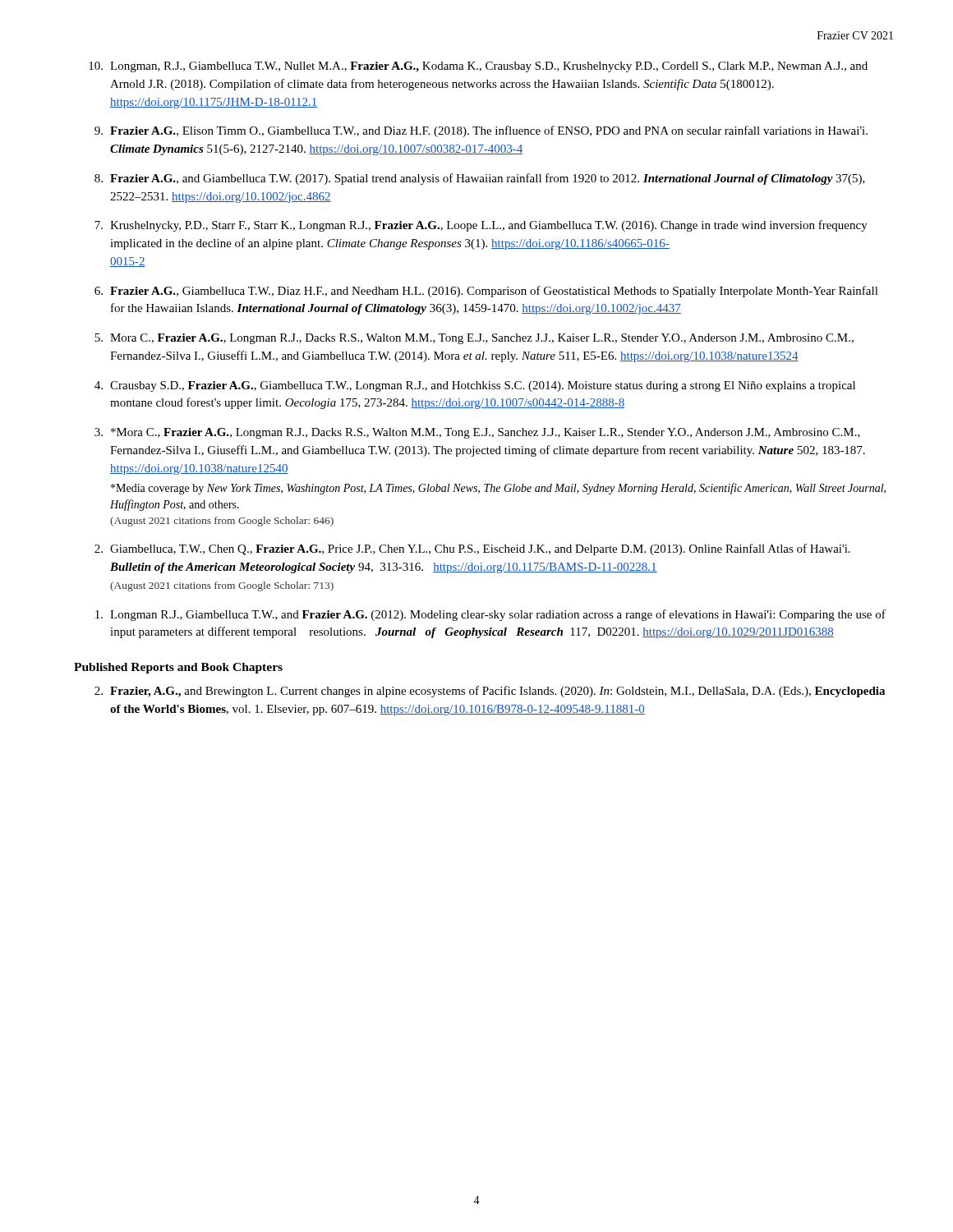Click on the list item with the text "10. Longman, R.J., Giambelluca T.W., Nullet M.A., Frazier"
This screenshot has height=1232, width=953.
[484, 84]
